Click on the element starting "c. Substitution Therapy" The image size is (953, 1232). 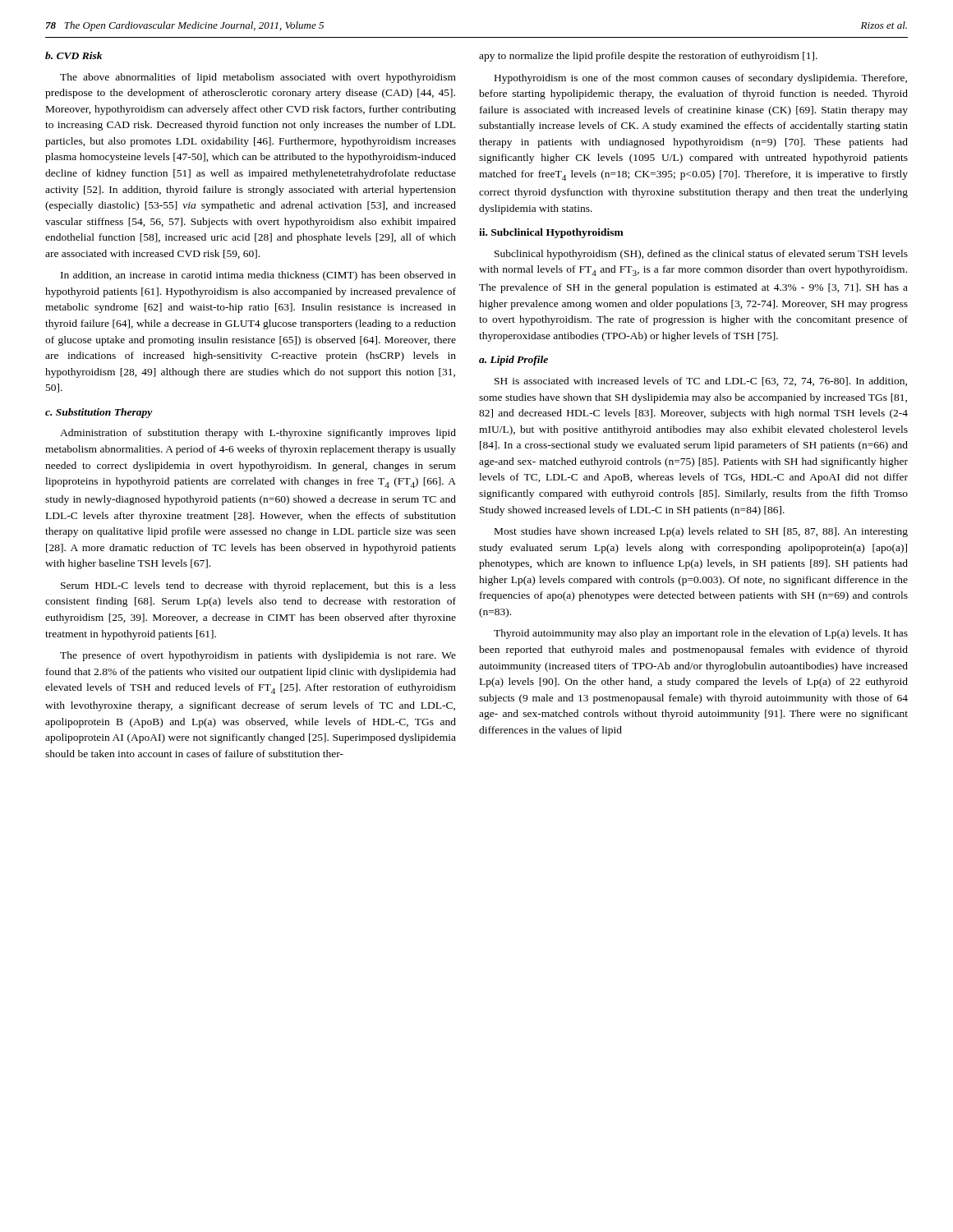coord(99,412)
